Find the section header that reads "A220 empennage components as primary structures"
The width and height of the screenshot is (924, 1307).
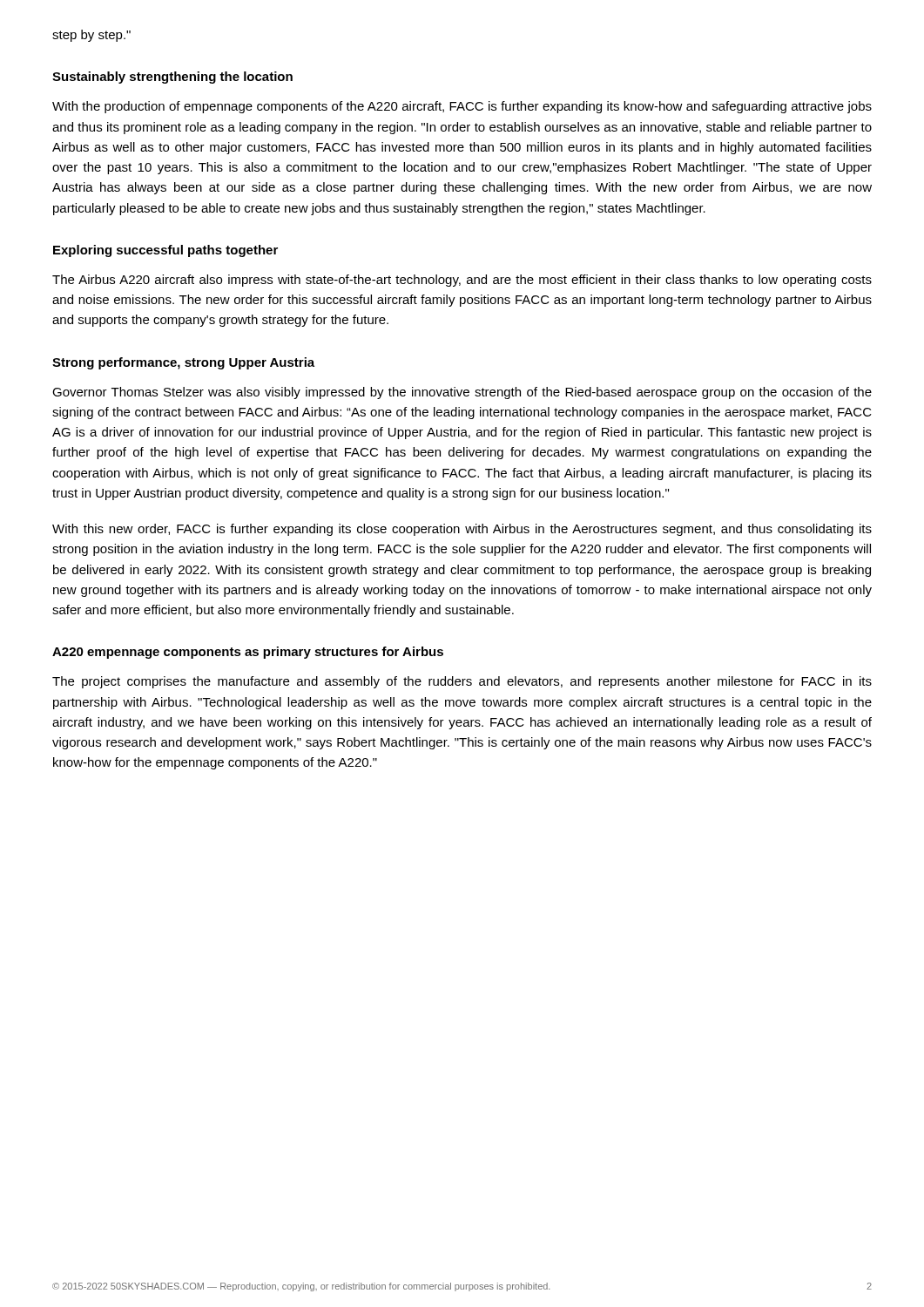248,652
